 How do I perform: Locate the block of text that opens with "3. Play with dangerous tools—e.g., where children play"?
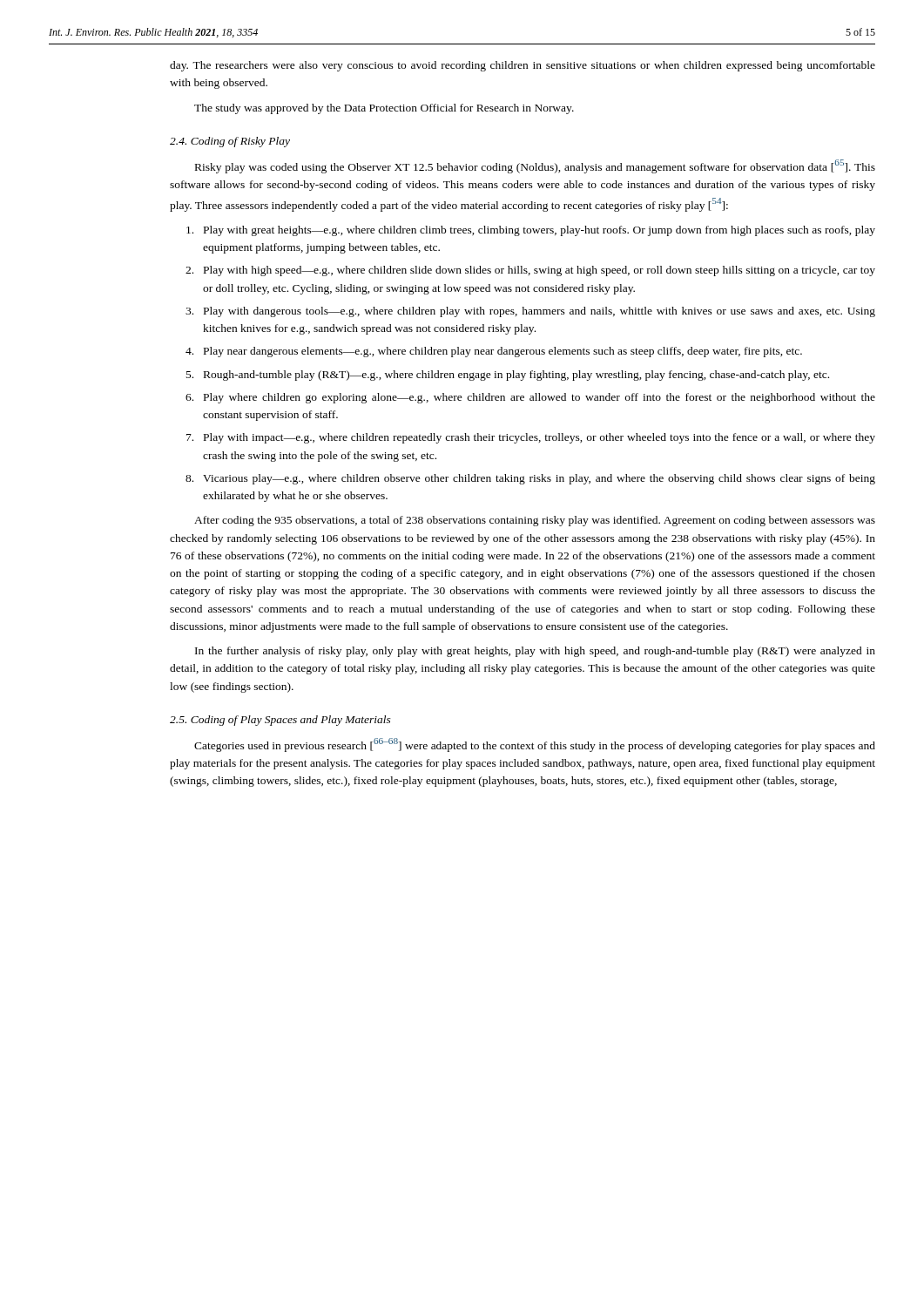[523, 320]
